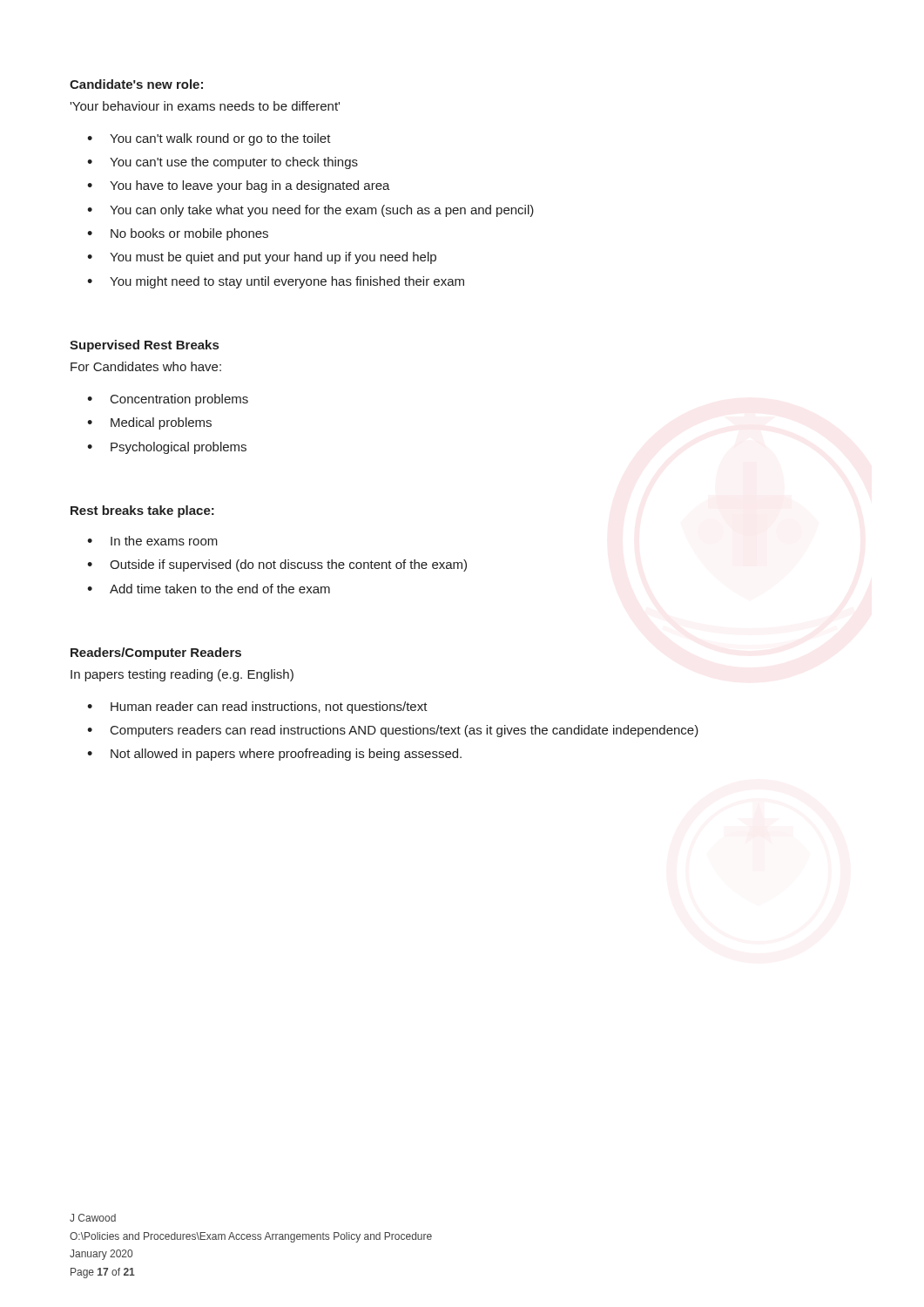Point to "For Candidates who have:"

[146, 367]
